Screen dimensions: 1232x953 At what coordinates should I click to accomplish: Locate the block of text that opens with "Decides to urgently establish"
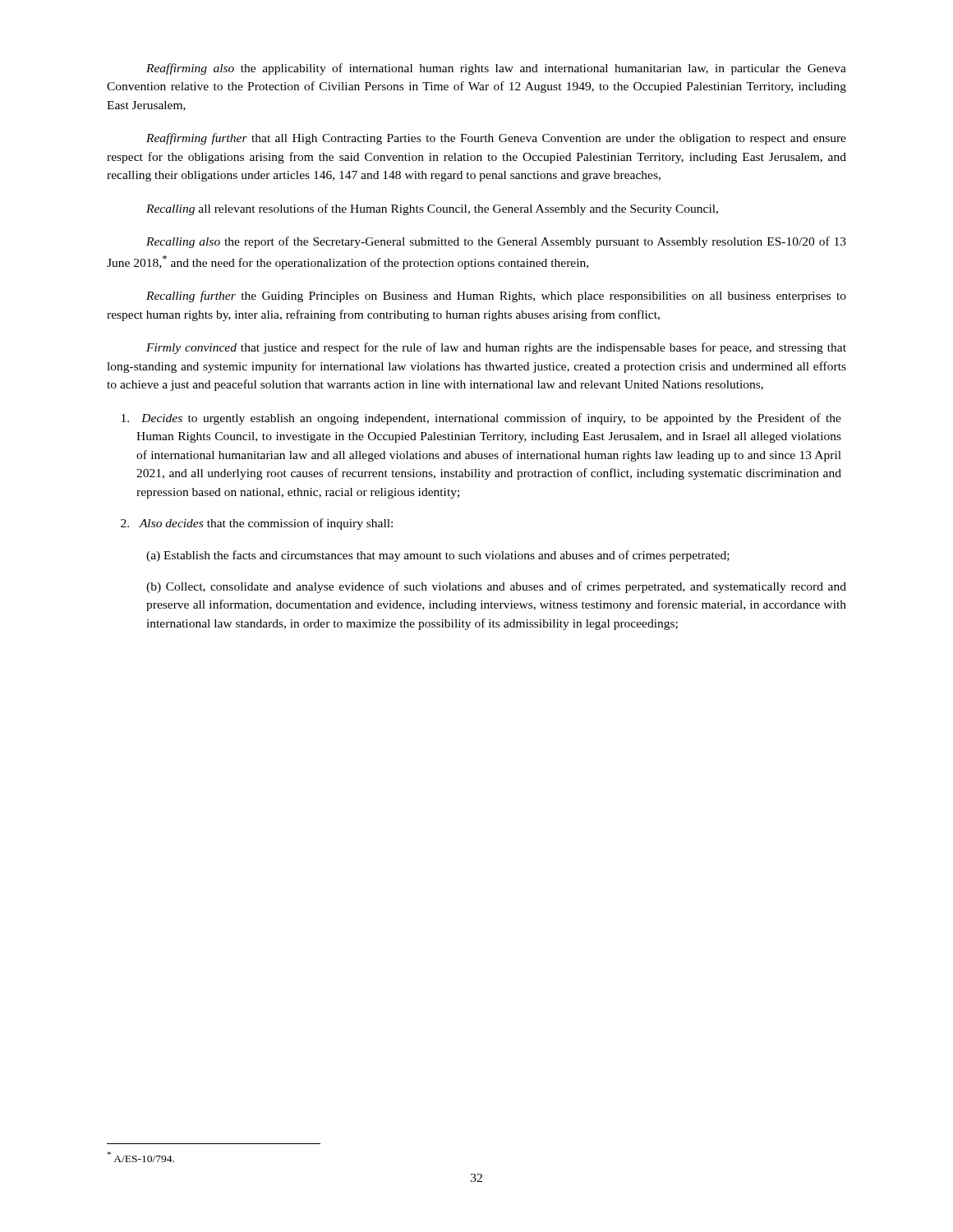tap(474, 455)
